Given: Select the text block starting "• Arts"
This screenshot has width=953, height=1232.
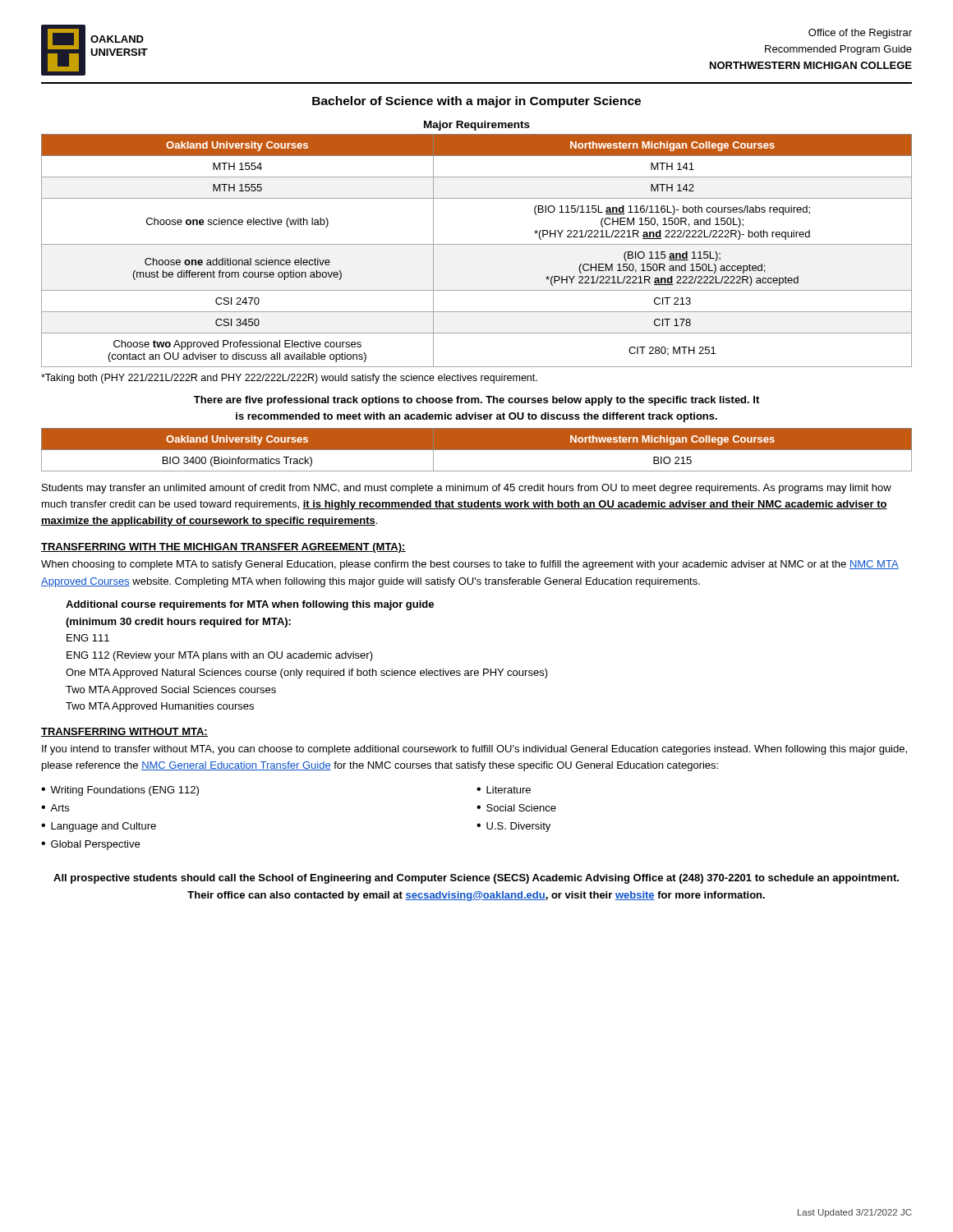Looking at the screenshot, I should 55,807.
